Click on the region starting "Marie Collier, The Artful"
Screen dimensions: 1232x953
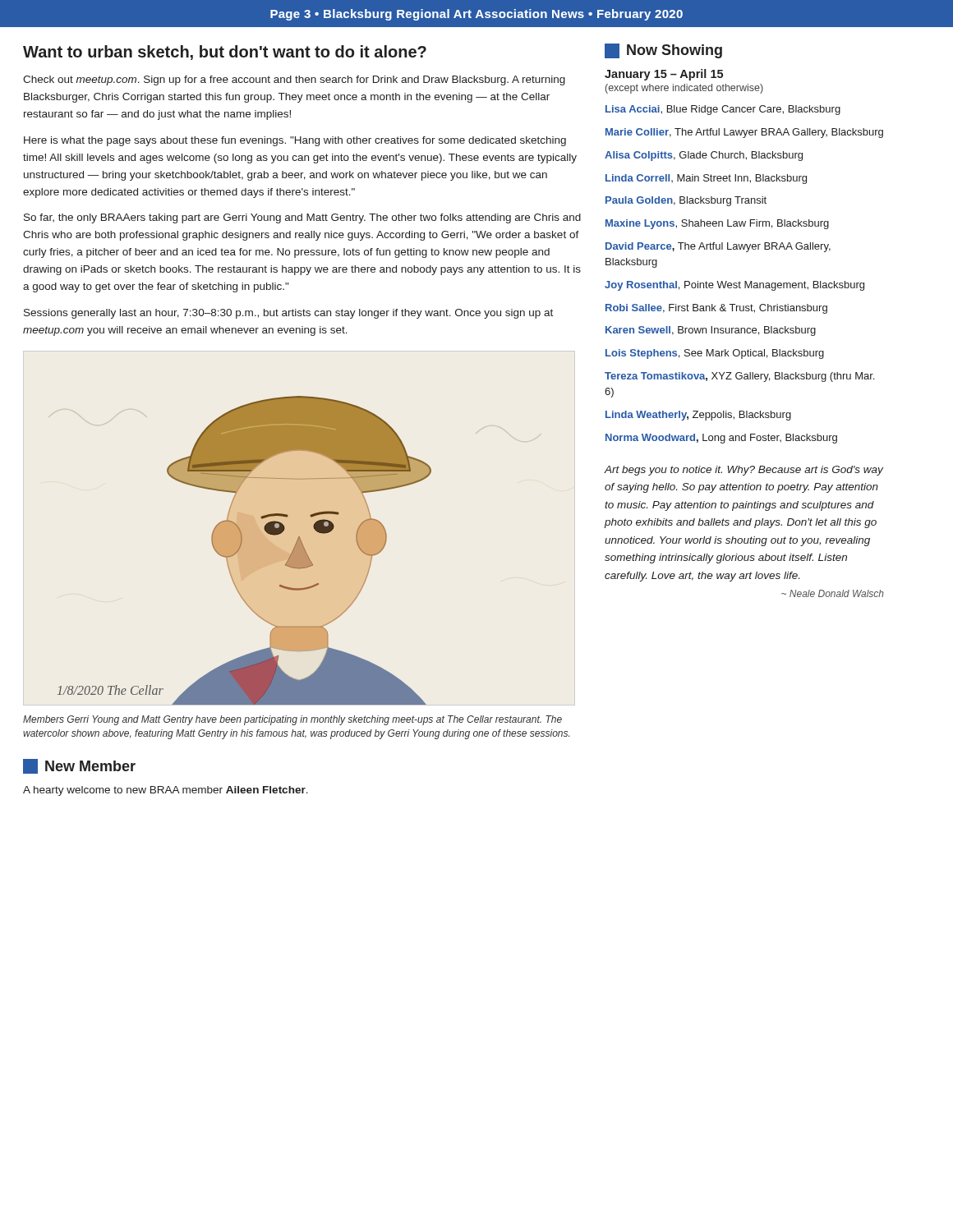tap(744, 132)
